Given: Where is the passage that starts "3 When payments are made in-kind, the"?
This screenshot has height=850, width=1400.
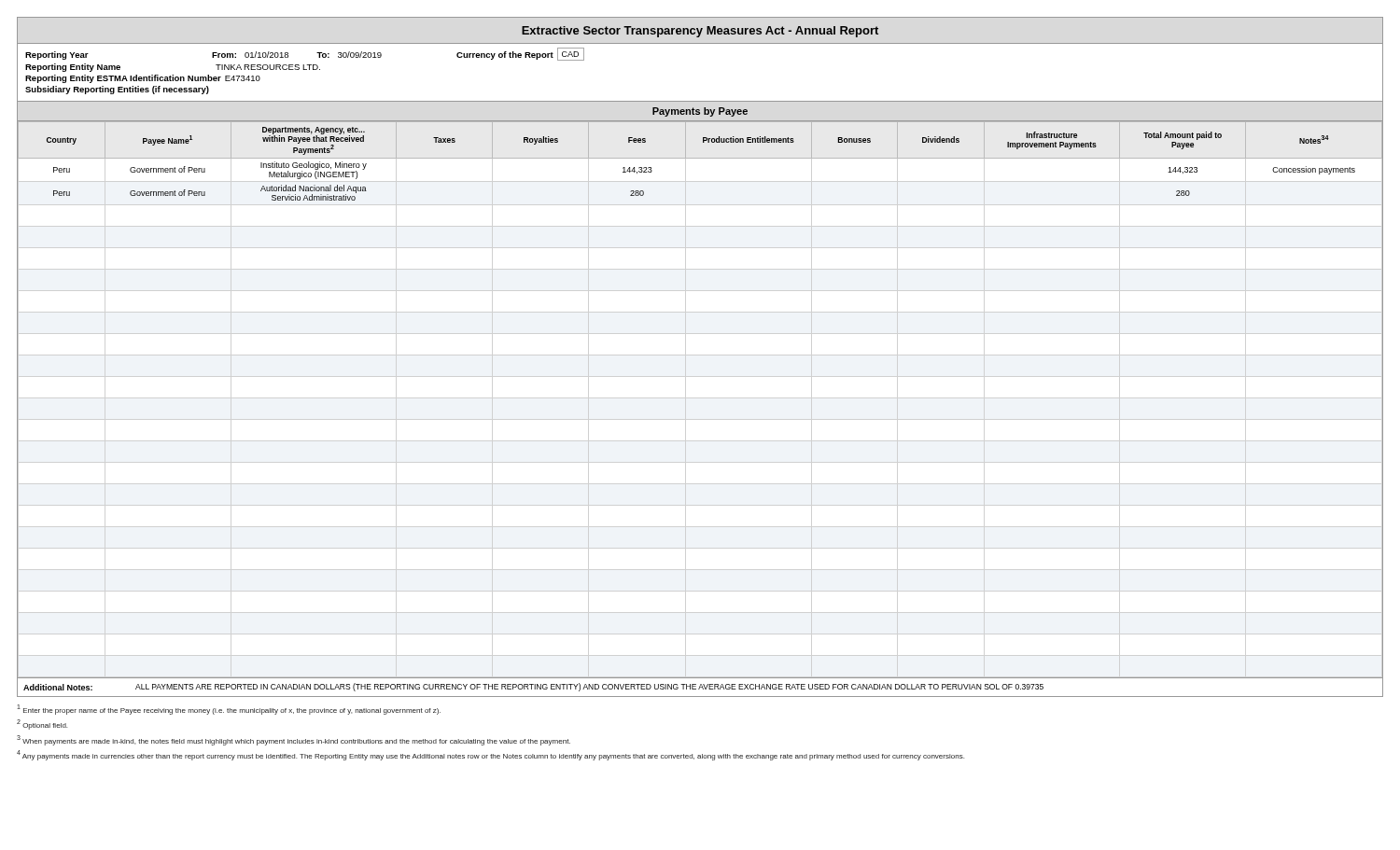Looking at the screenshot, I should click(294, 739).
